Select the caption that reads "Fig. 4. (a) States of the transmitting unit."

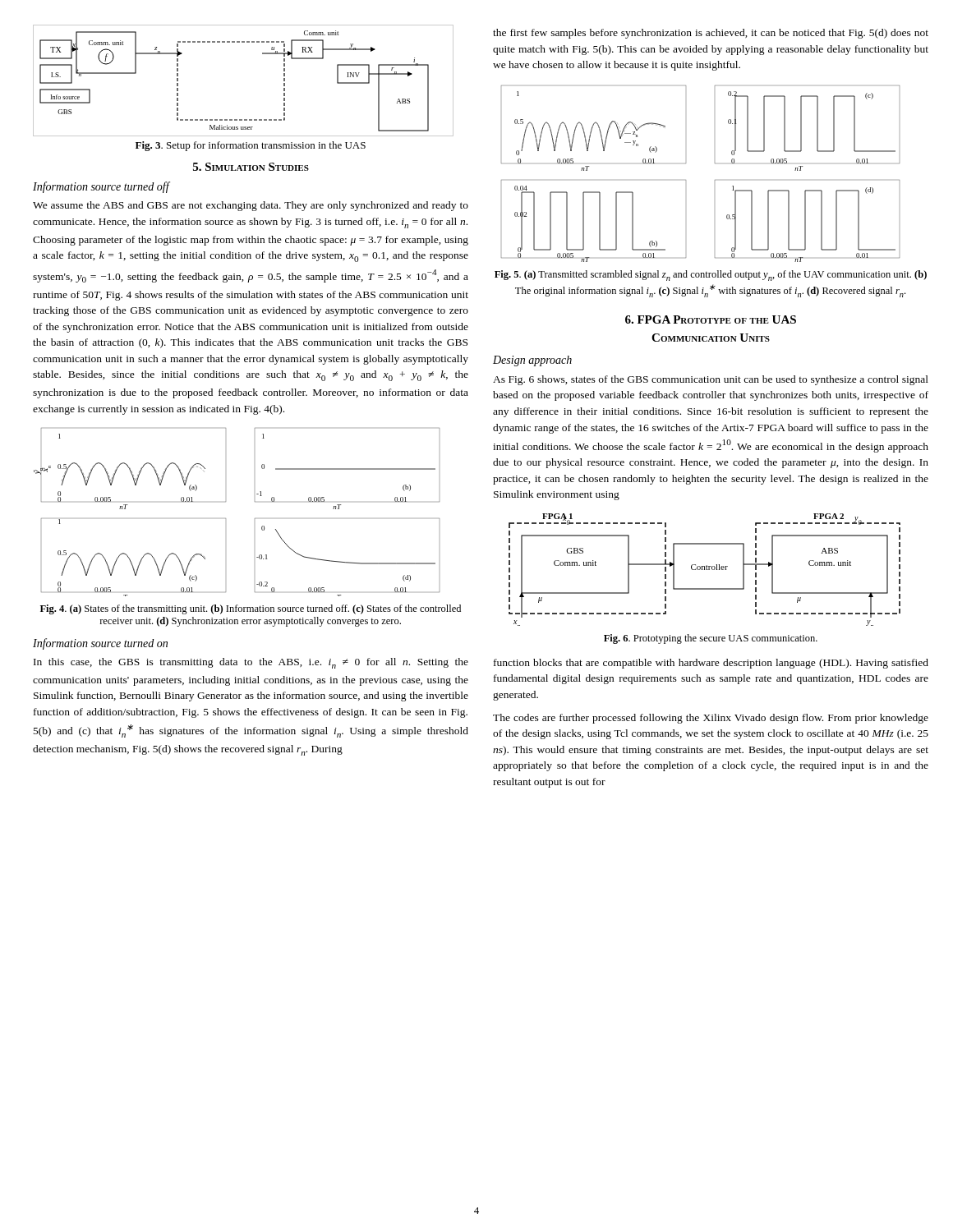coord(251,614)
